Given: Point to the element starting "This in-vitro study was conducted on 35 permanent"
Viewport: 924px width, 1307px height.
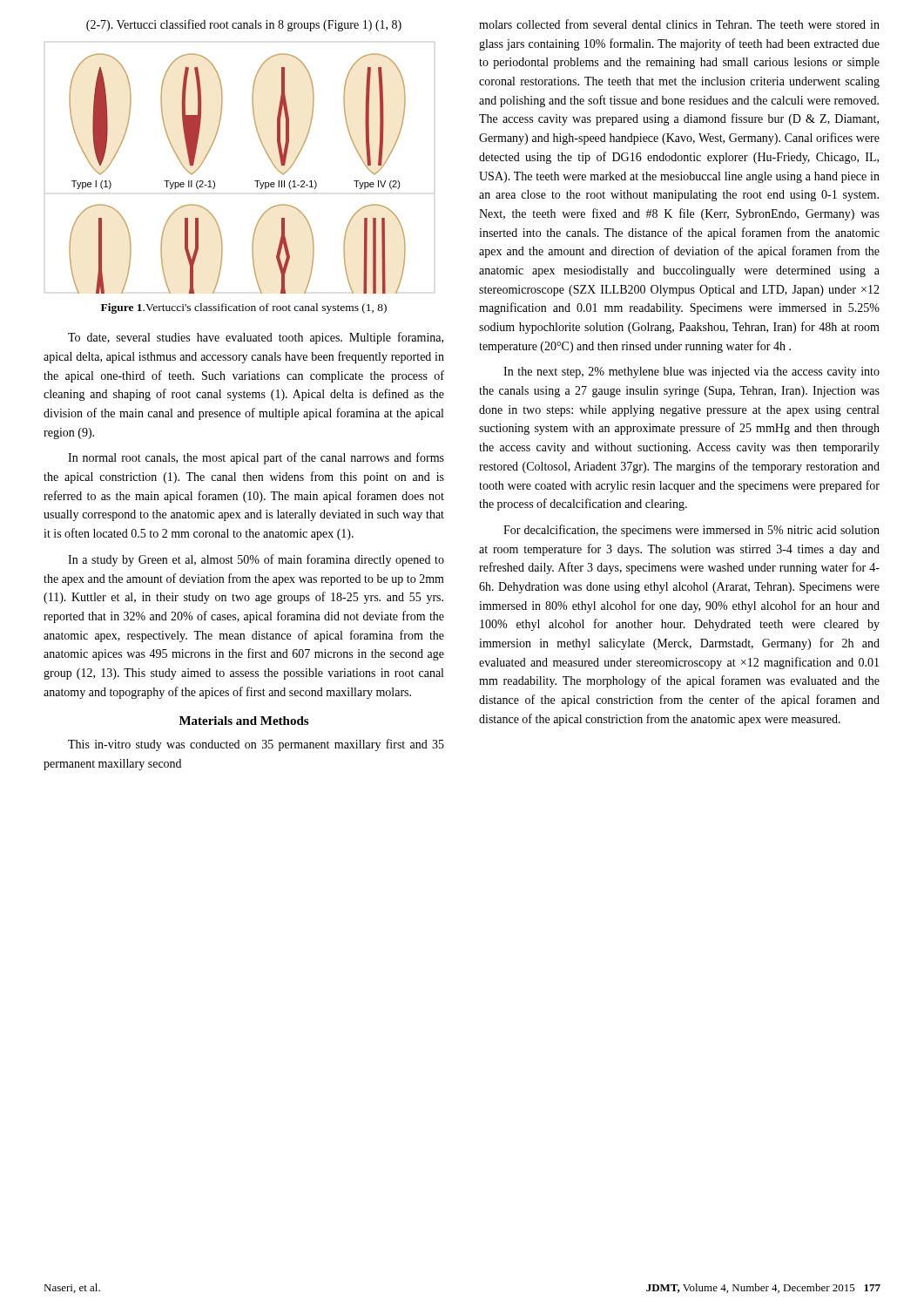Looking at the screenshot, I should click(x=244, y=754).
